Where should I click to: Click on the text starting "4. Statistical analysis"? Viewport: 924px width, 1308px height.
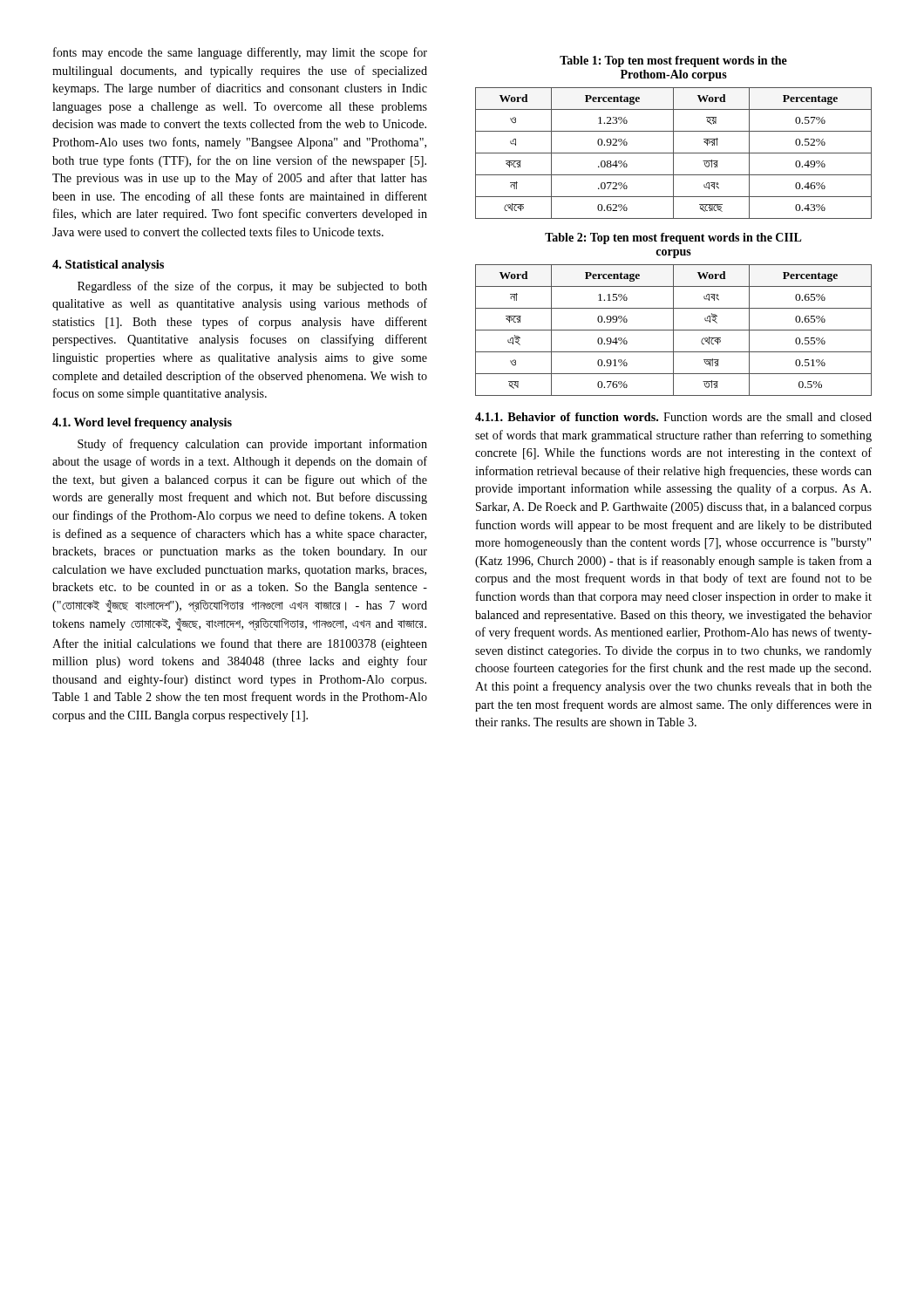click(108, 264)
